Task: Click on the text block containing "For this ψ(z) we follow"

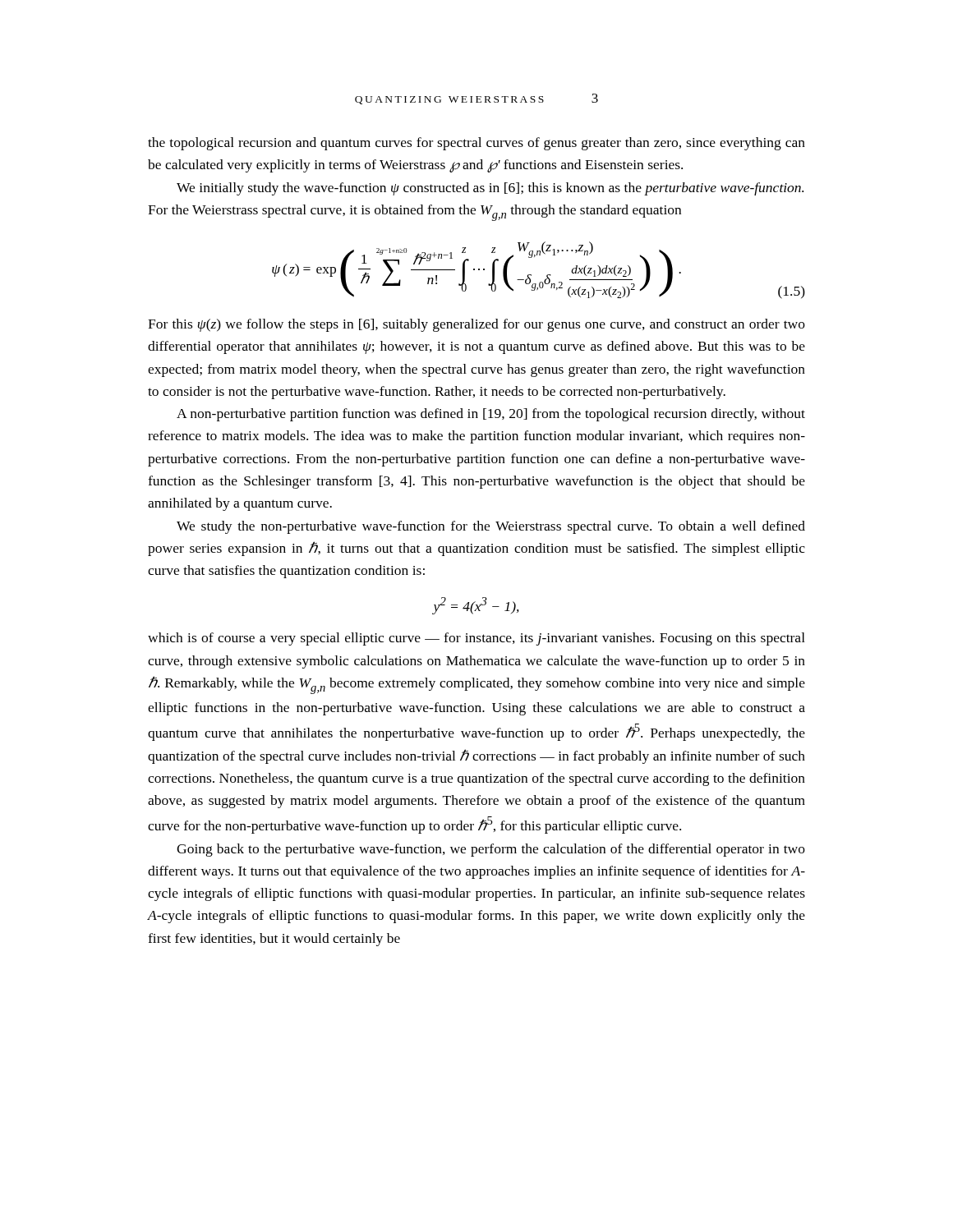Action: click(x=476, y=357)
